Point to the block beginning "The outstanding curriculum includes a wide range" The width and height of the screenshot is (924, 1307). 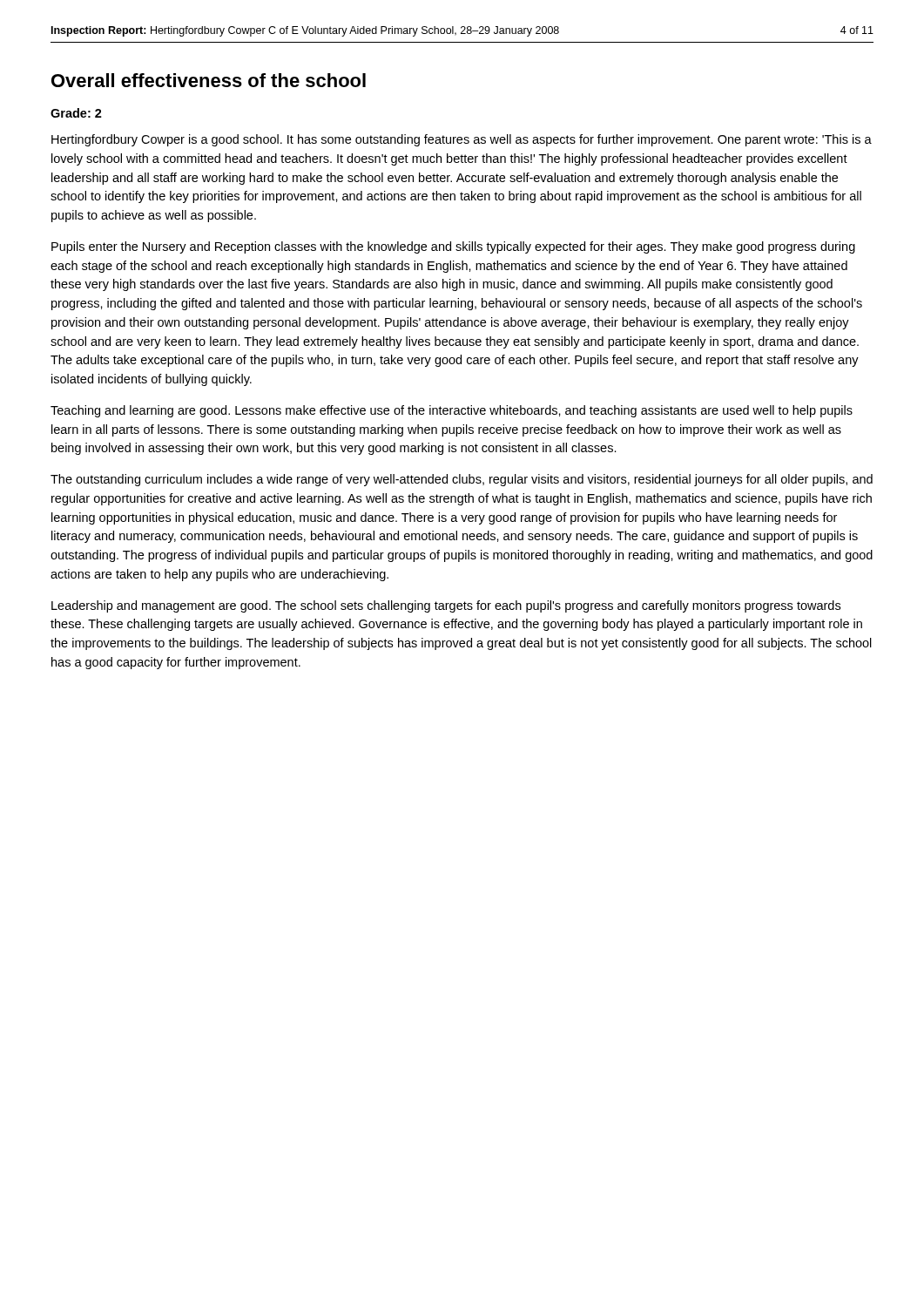click(462, 527)
